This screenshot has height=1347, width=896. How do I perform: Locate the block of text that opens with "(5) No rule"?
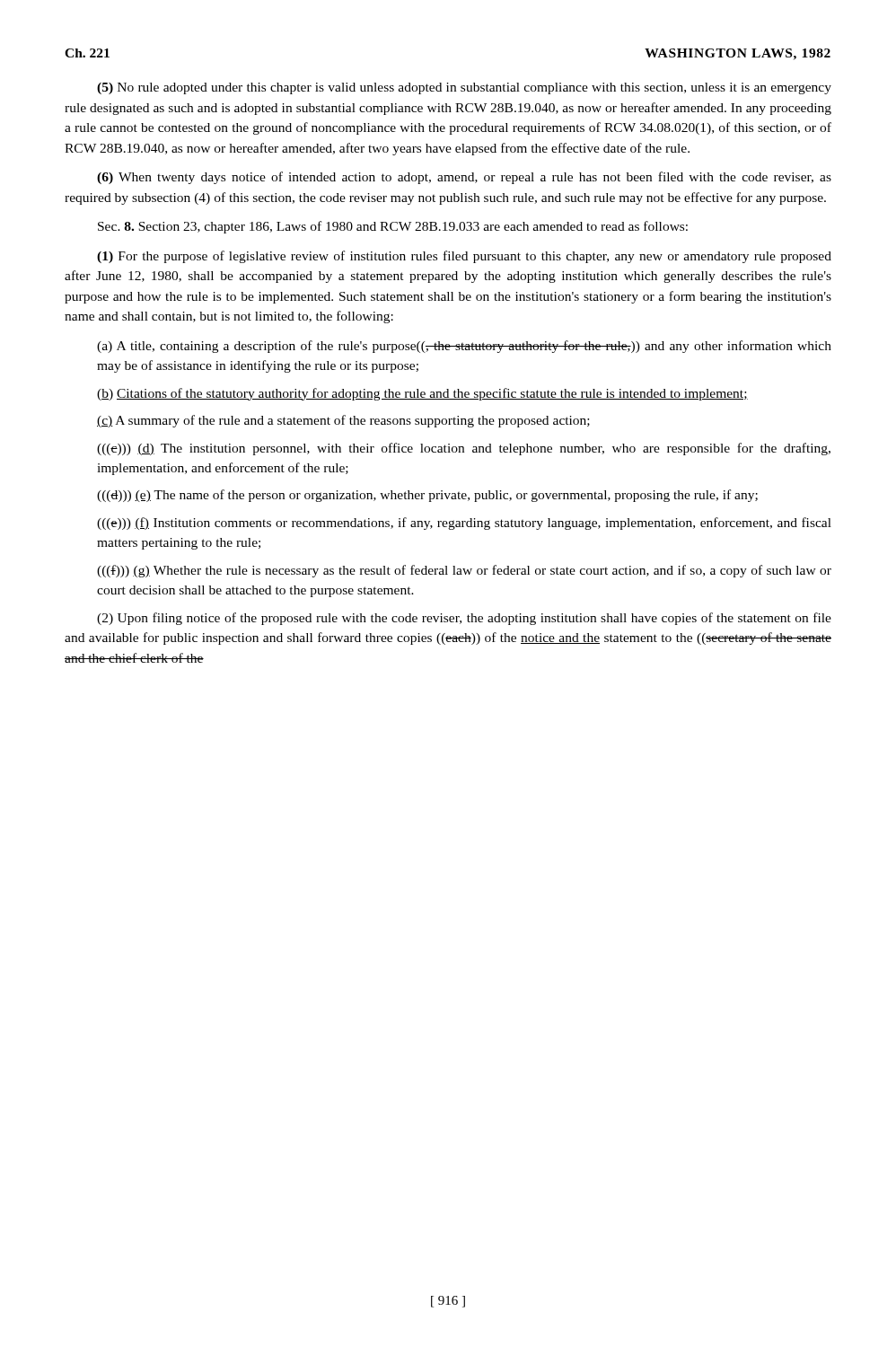448,118
